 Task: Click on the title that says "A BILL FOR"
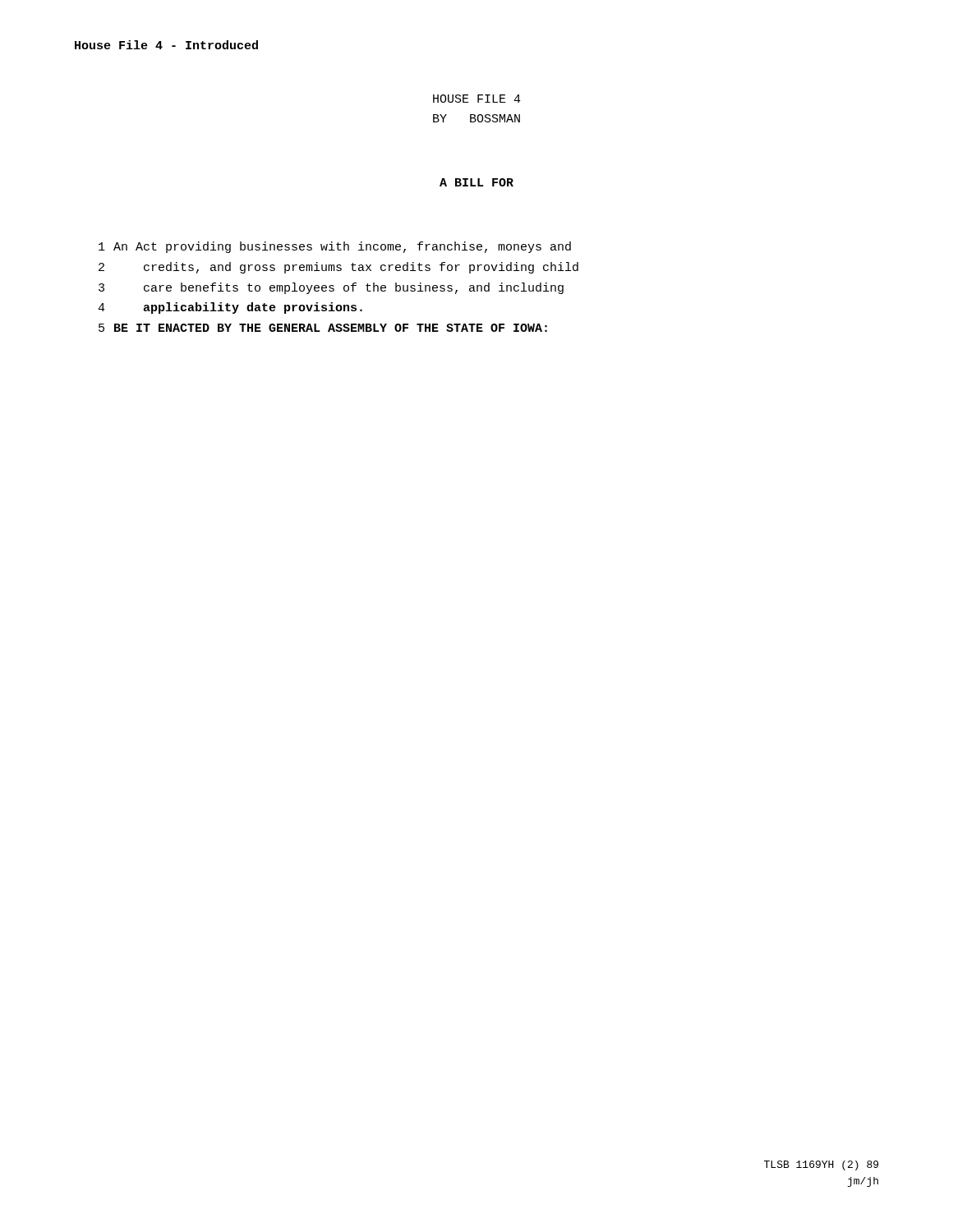click(476, 184)
